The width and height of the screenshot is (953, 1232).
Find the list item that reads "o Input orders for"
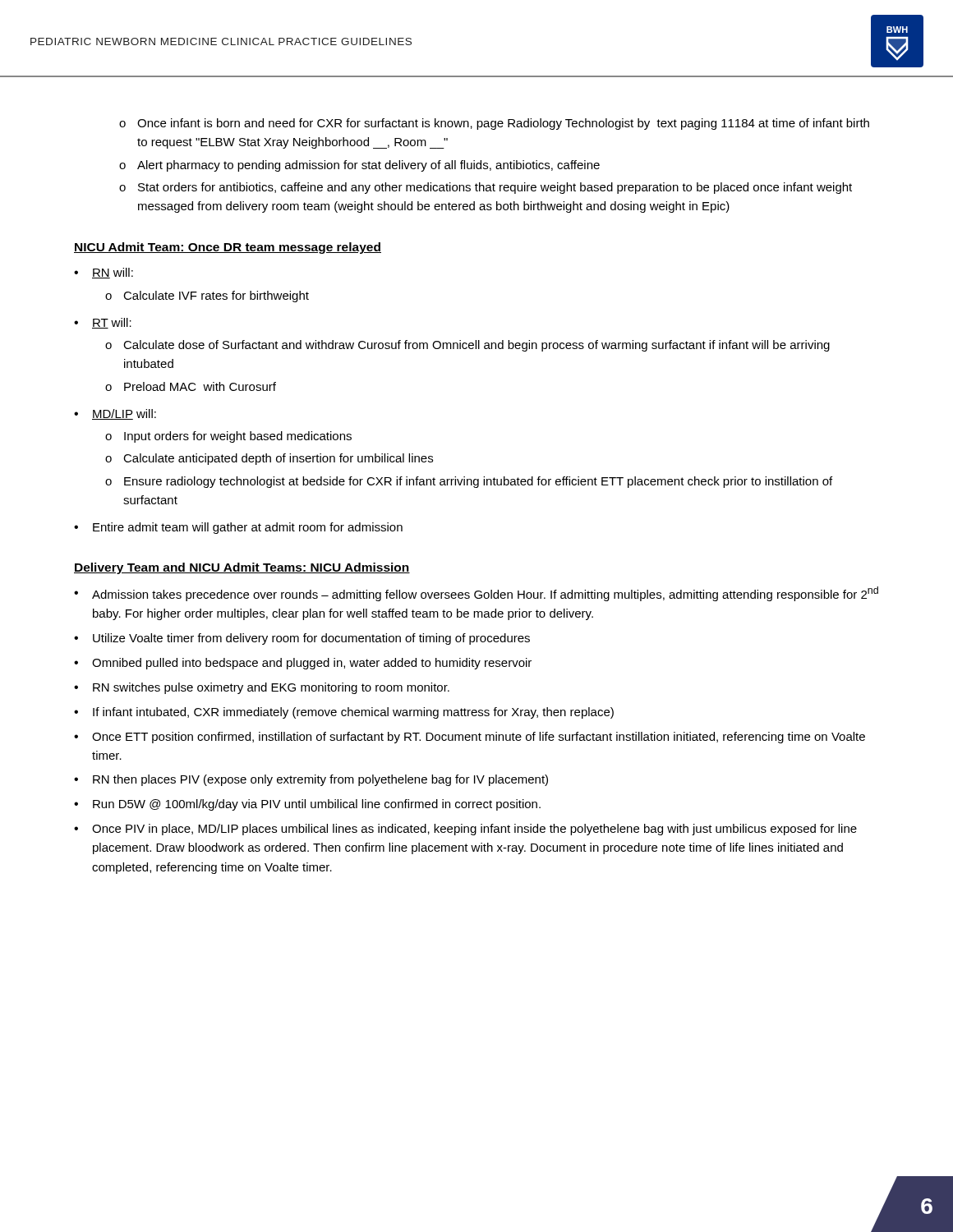pyautogui.click(x=228, y=437)
